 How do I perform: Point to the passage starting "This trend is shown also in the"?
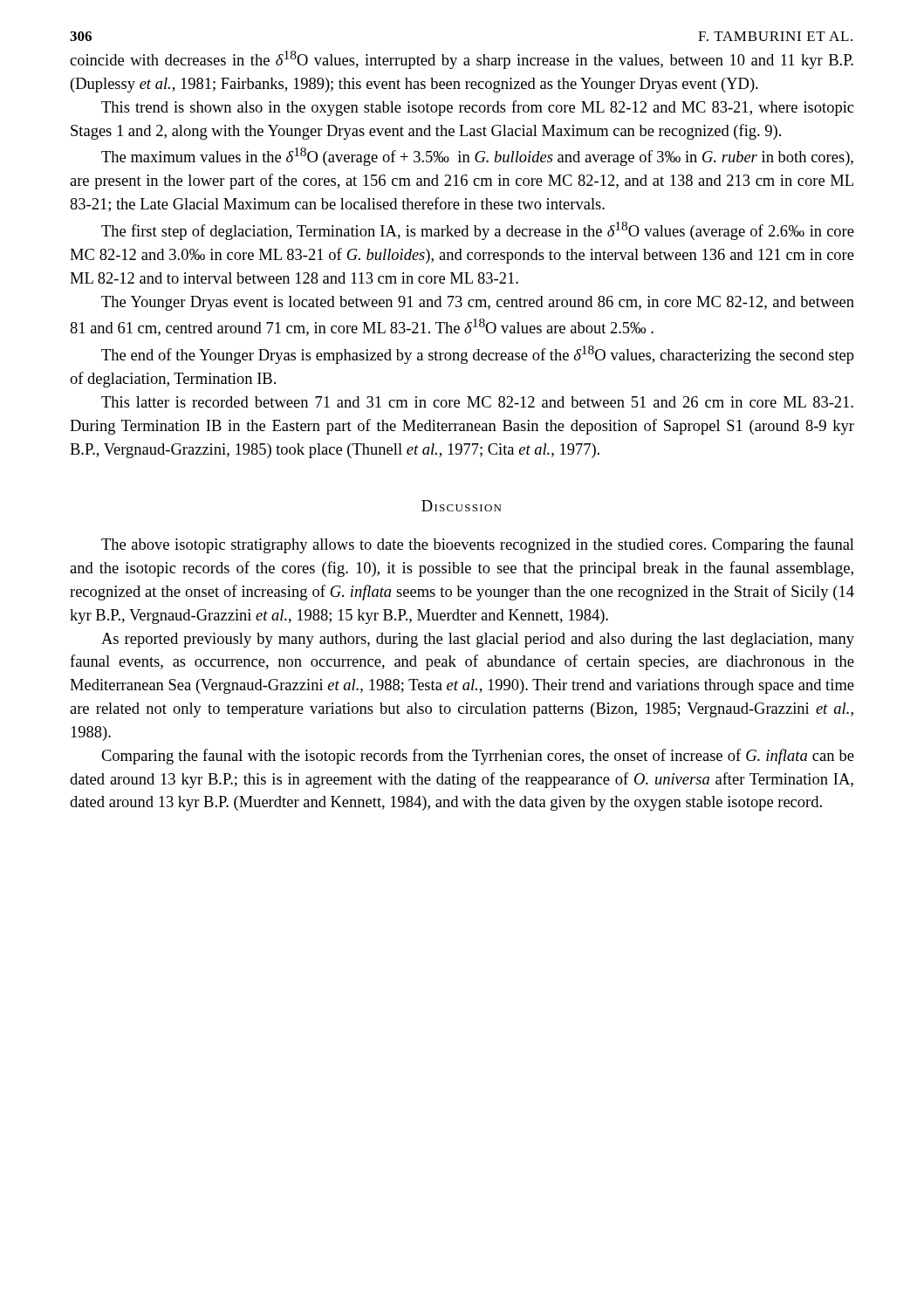click(x=462, y=119)
